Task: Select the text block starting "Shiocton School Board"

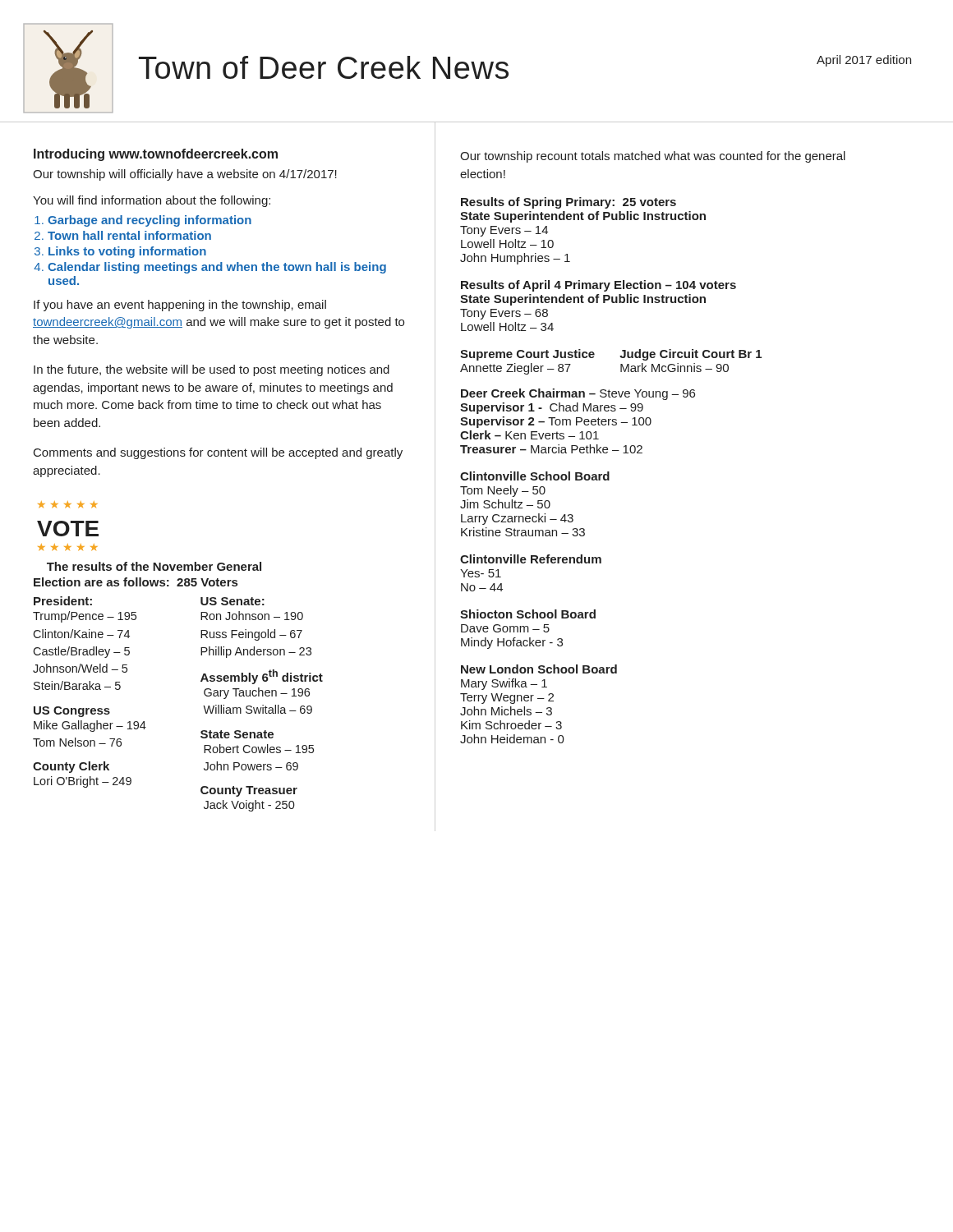Action: (x=528, y=614)
